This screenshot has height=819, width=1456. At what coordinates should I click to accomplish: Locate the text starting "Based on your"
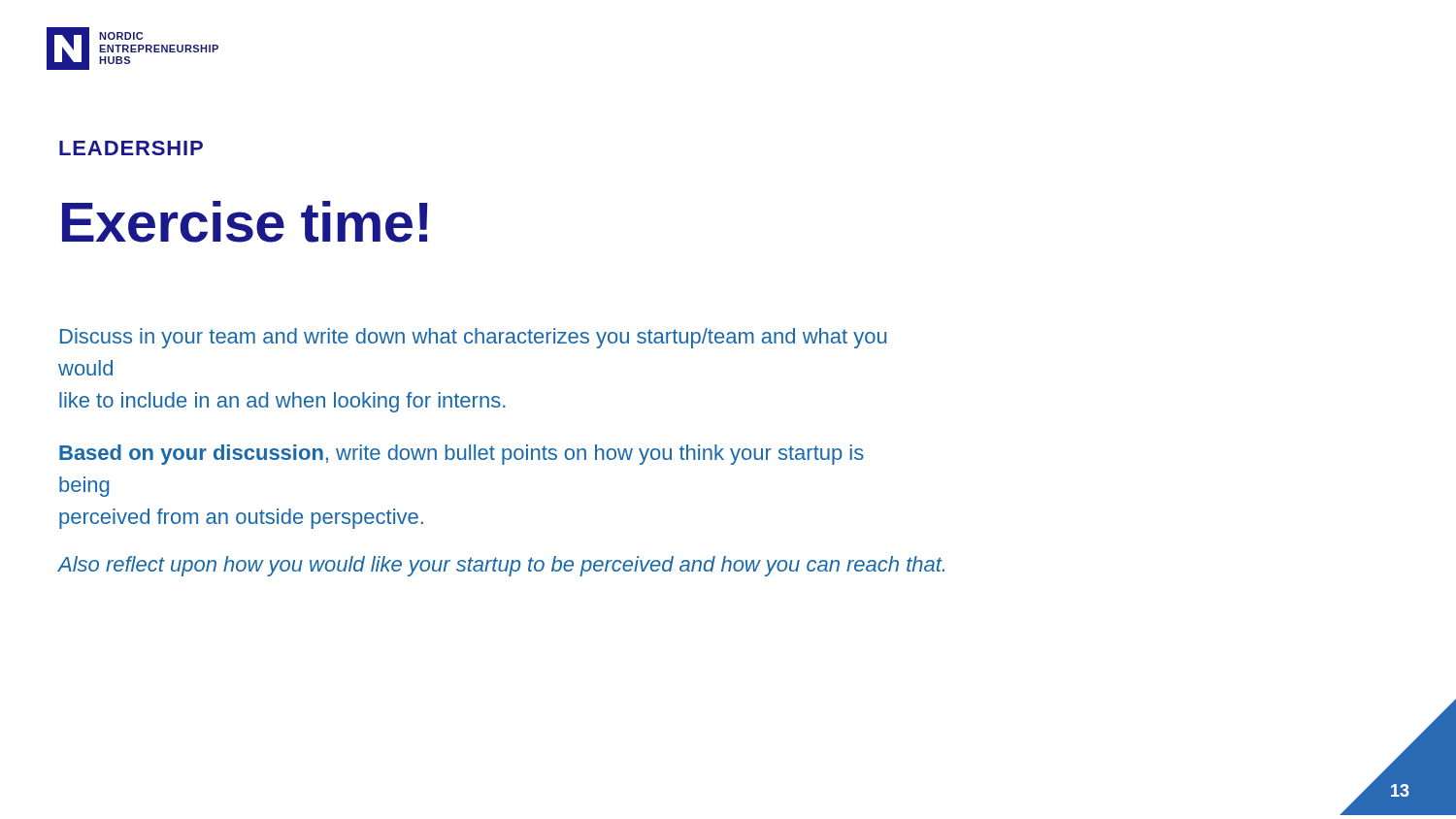462,455
